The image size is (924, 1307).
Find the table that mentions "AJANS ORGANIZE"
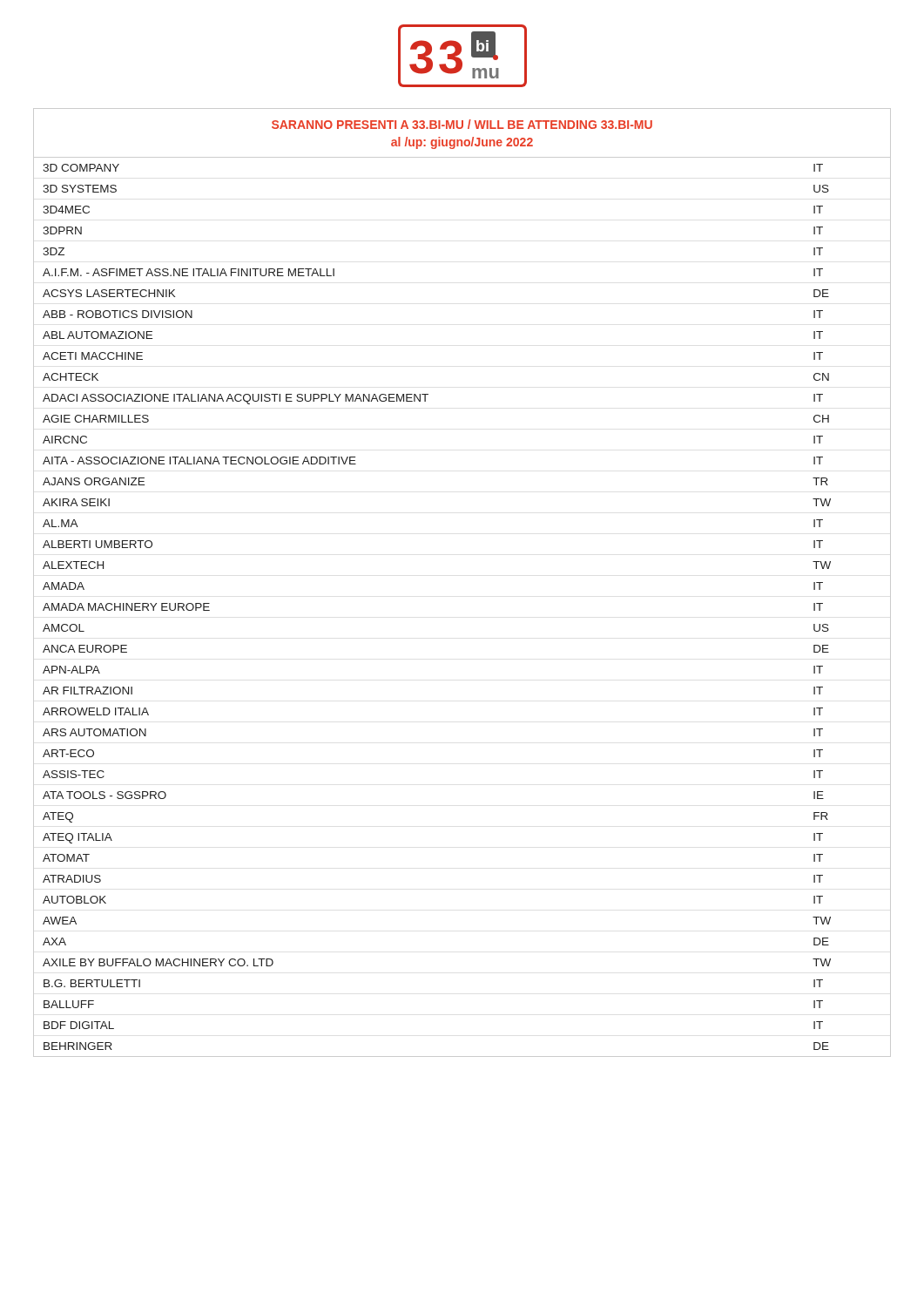pyautogui.click(x=462, y=582)
